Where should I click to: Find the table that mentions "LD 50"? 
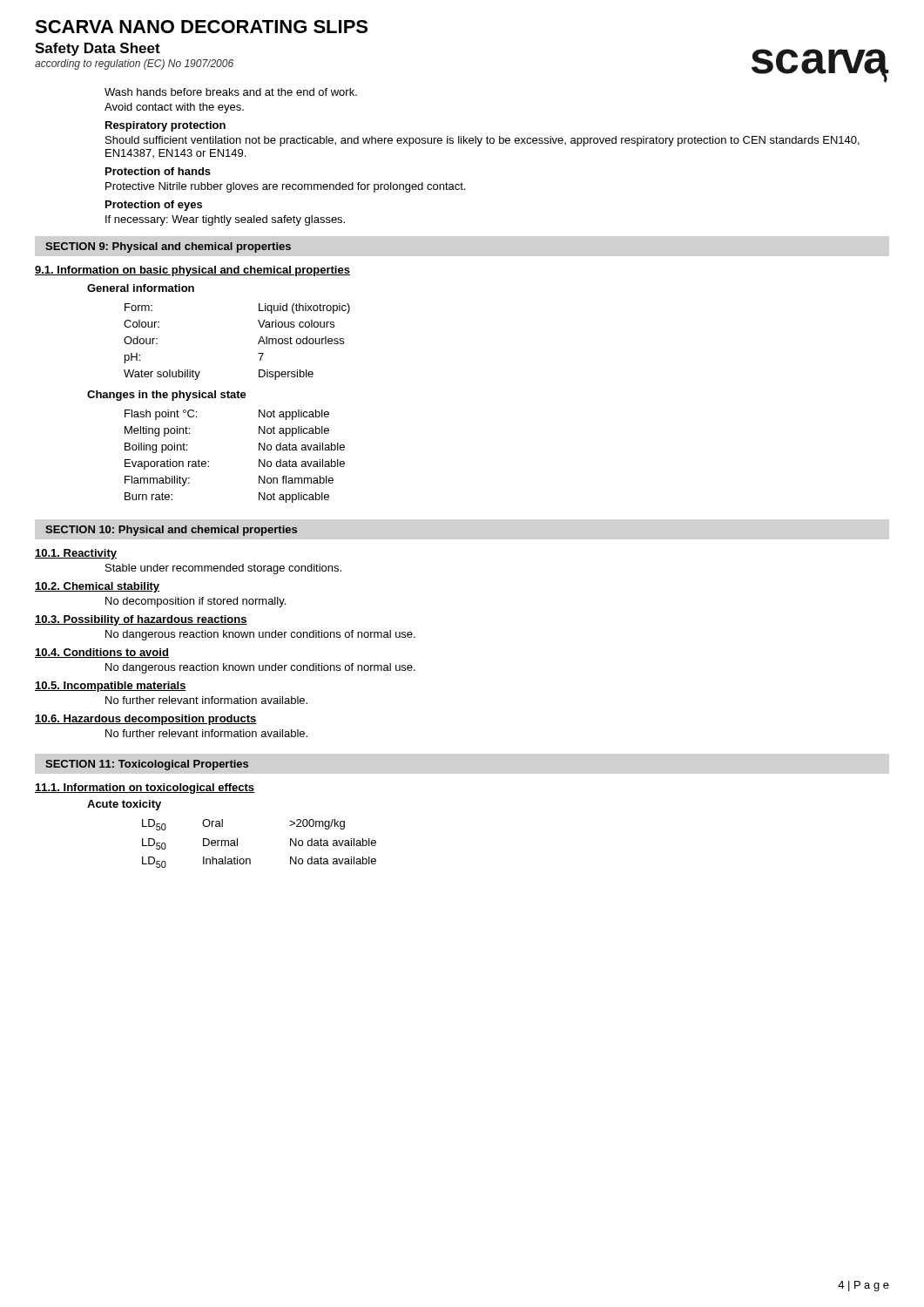click(x=462, y=843)
